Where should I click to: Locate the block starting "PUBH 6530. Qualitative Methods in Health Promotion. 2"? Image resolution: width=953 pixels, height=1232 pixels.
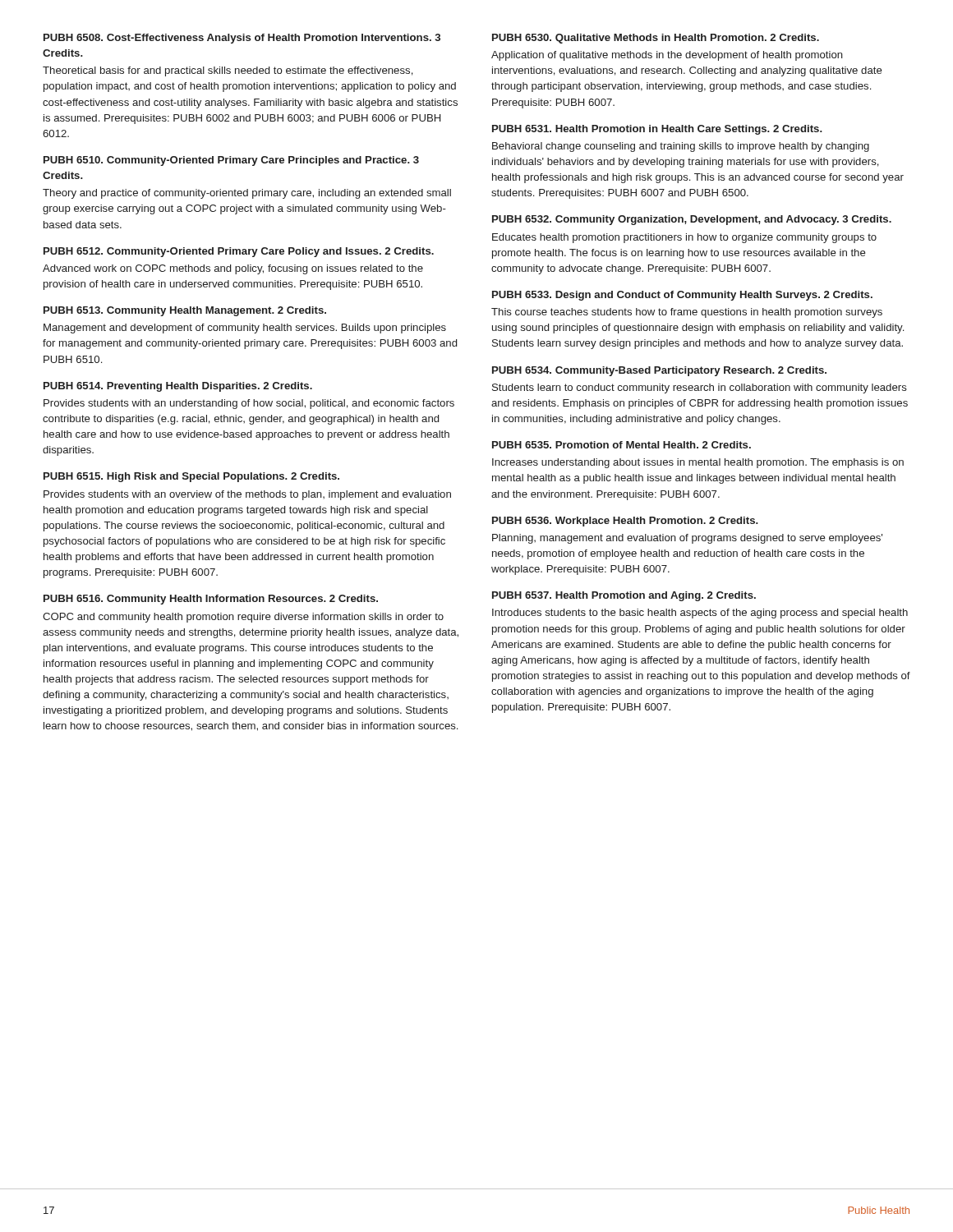pos(701,70)
